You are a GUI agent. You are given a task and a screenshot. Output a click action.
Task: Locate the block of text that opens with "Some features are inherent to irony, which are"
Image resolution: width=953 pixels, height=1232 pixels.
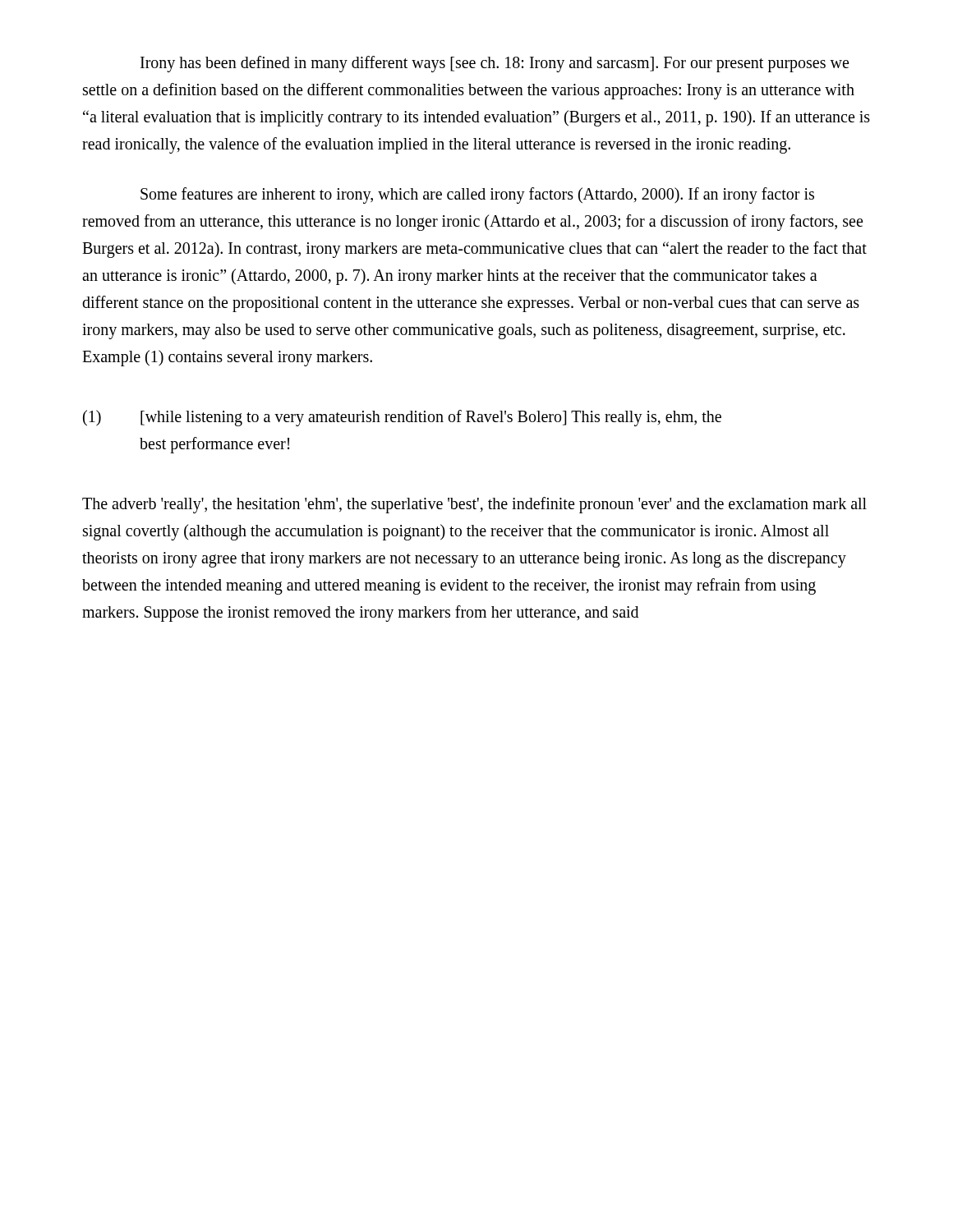(x=474, y=275)
